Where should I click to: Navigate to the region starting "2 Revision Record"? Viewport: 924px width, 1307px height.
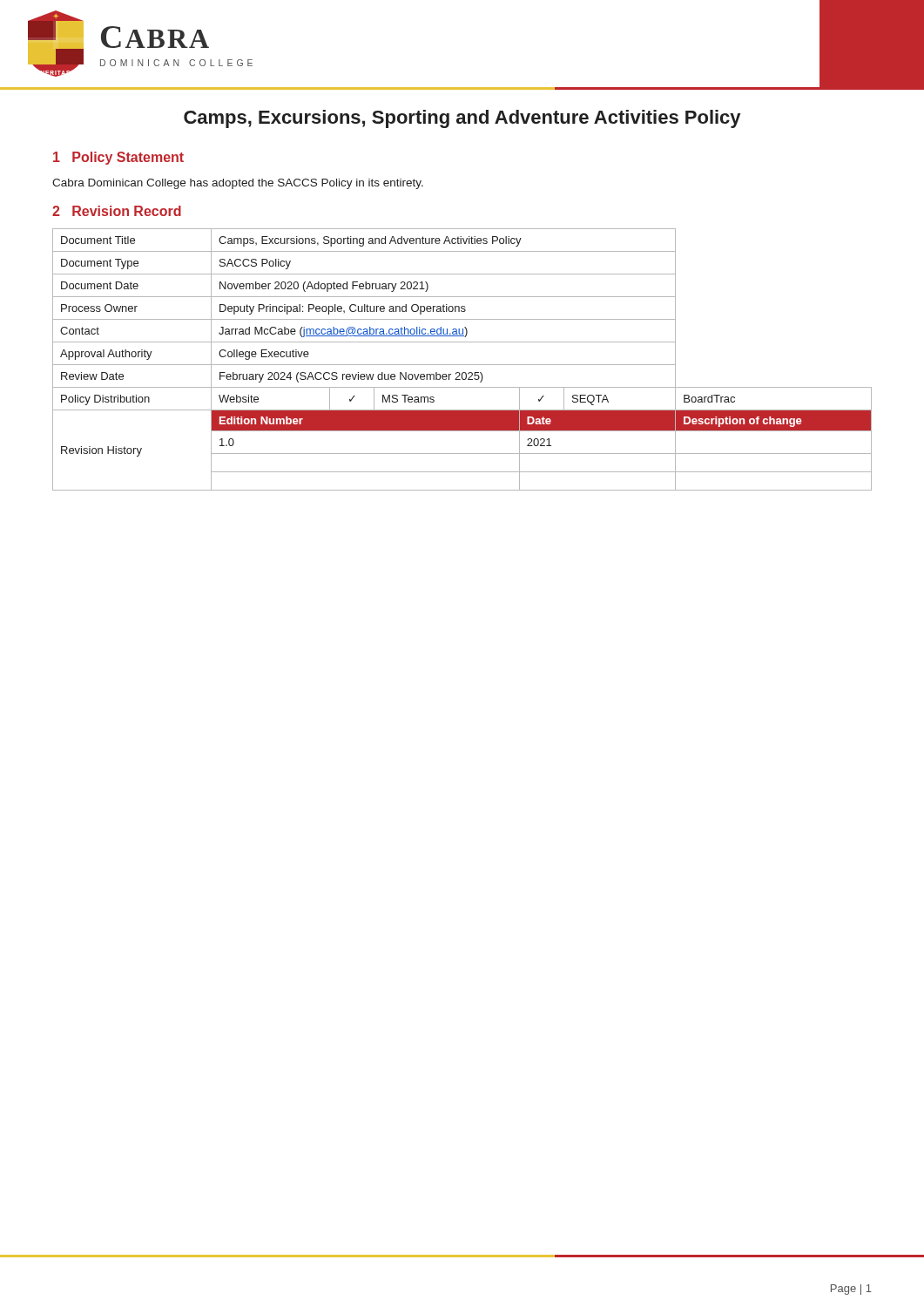(117, 211)
